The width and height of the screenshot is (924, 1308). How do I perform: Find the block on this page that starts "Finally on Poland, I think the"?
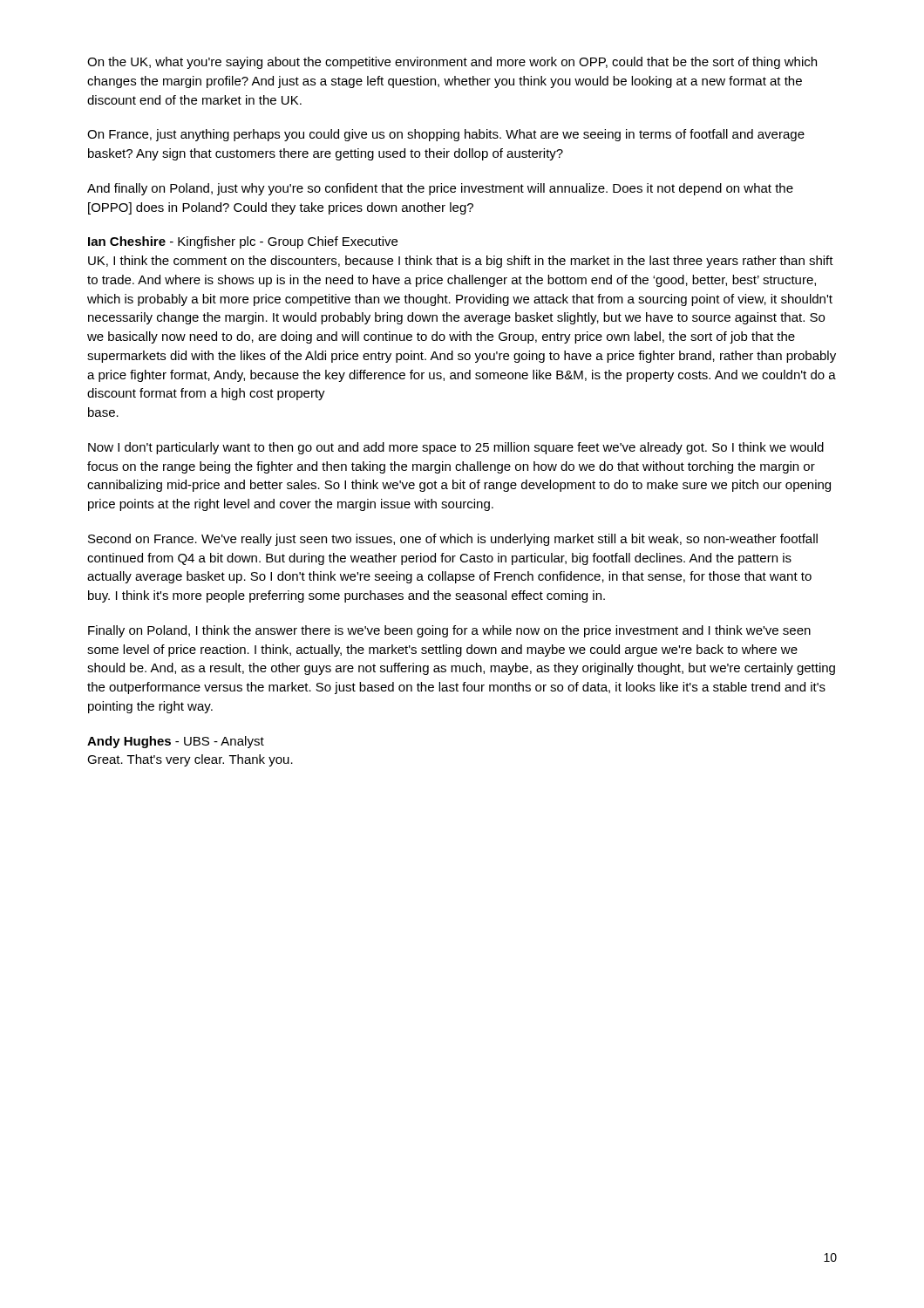point(461,668)
